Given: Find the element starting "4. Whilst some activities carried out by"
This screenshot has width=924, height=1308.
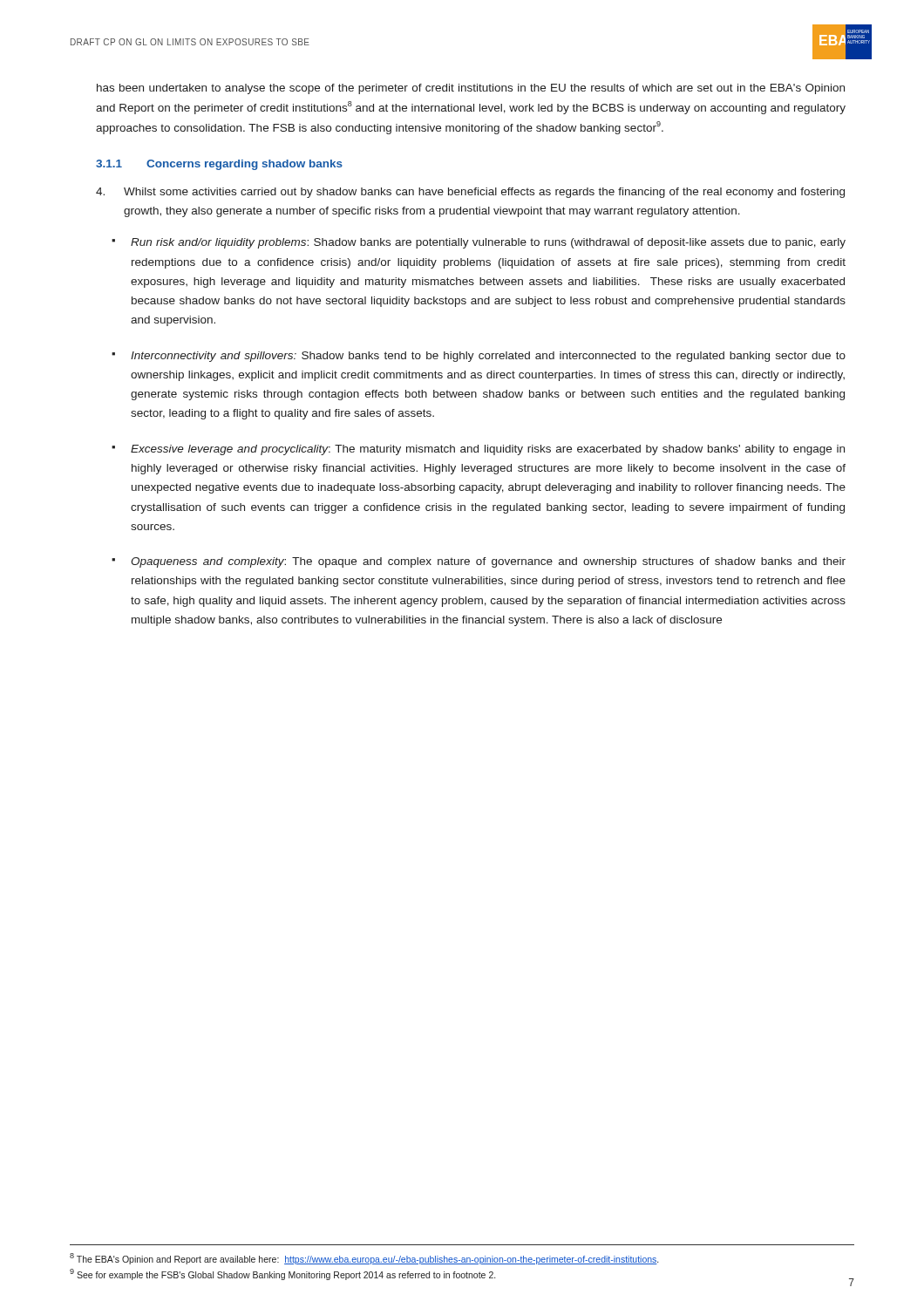Looking at the screenshot, I should pos(471,201).
